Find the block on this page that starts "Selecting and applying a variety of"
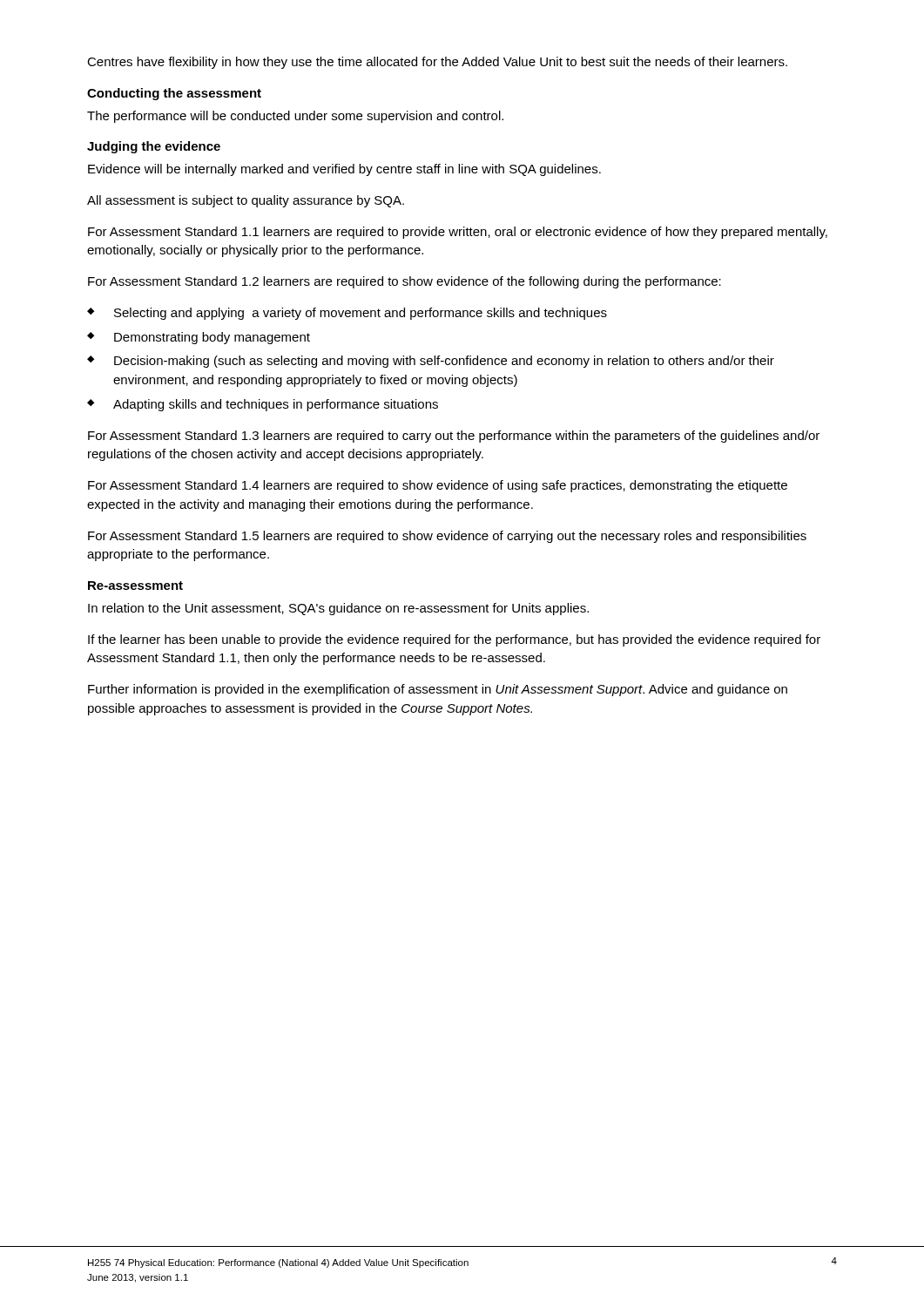The image size is (924, 1307). pos(462,312)
